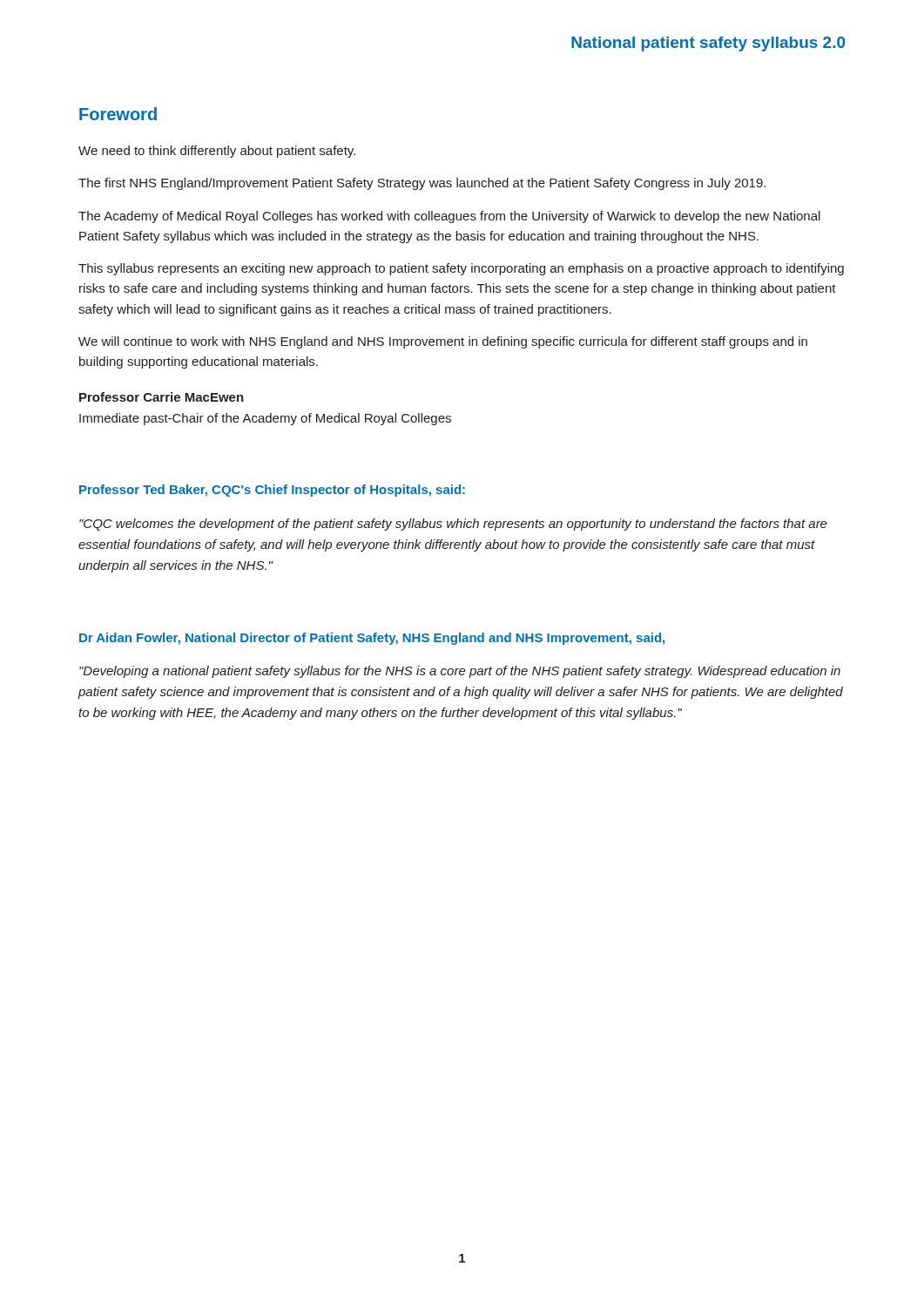Screen dimensions: 1307x924
Task: Select the text block starting "We will continue"
Action: pyautogui.click(x=443, y=351)
